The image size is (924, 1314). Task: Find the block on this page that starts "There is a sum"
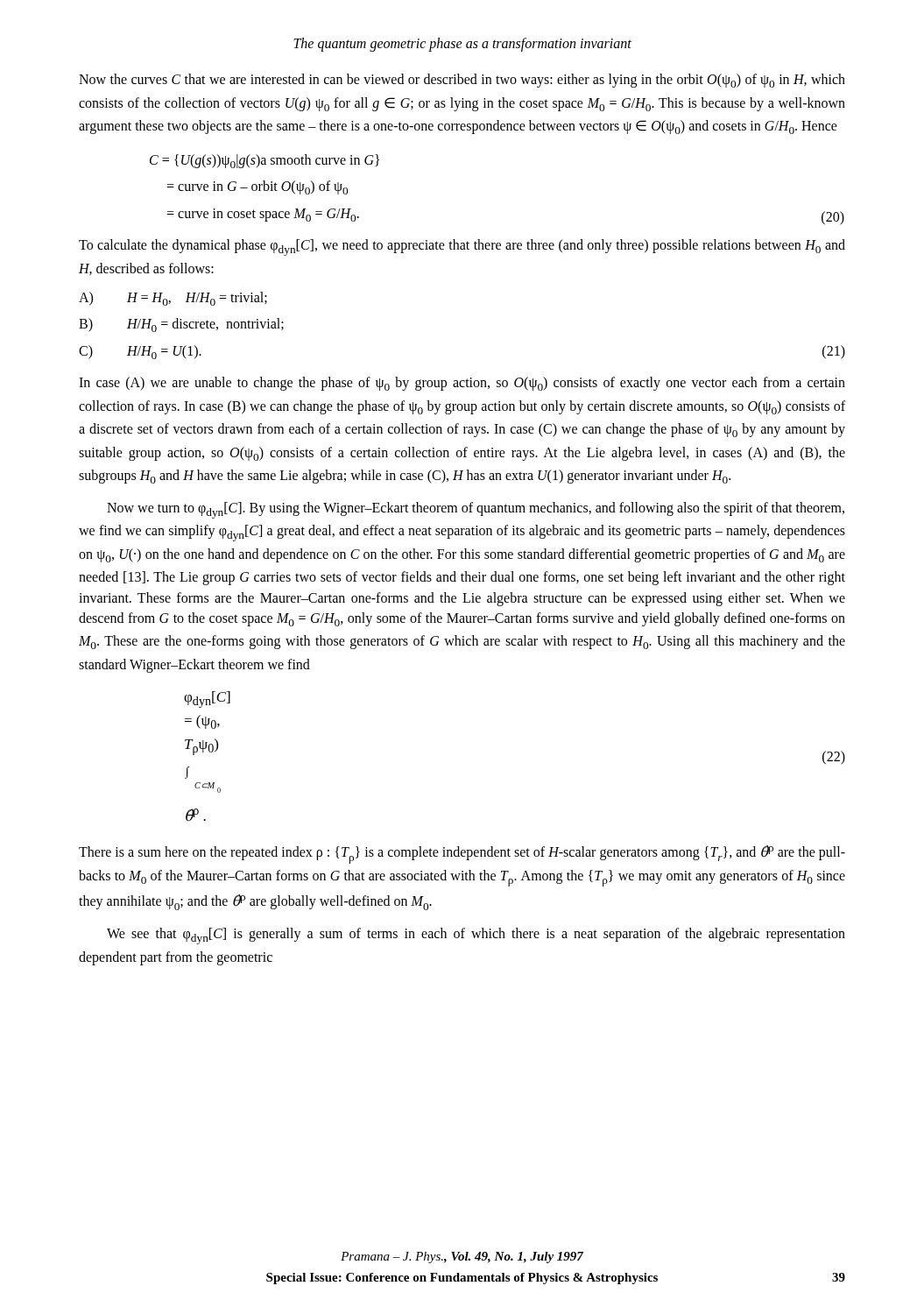462,877
